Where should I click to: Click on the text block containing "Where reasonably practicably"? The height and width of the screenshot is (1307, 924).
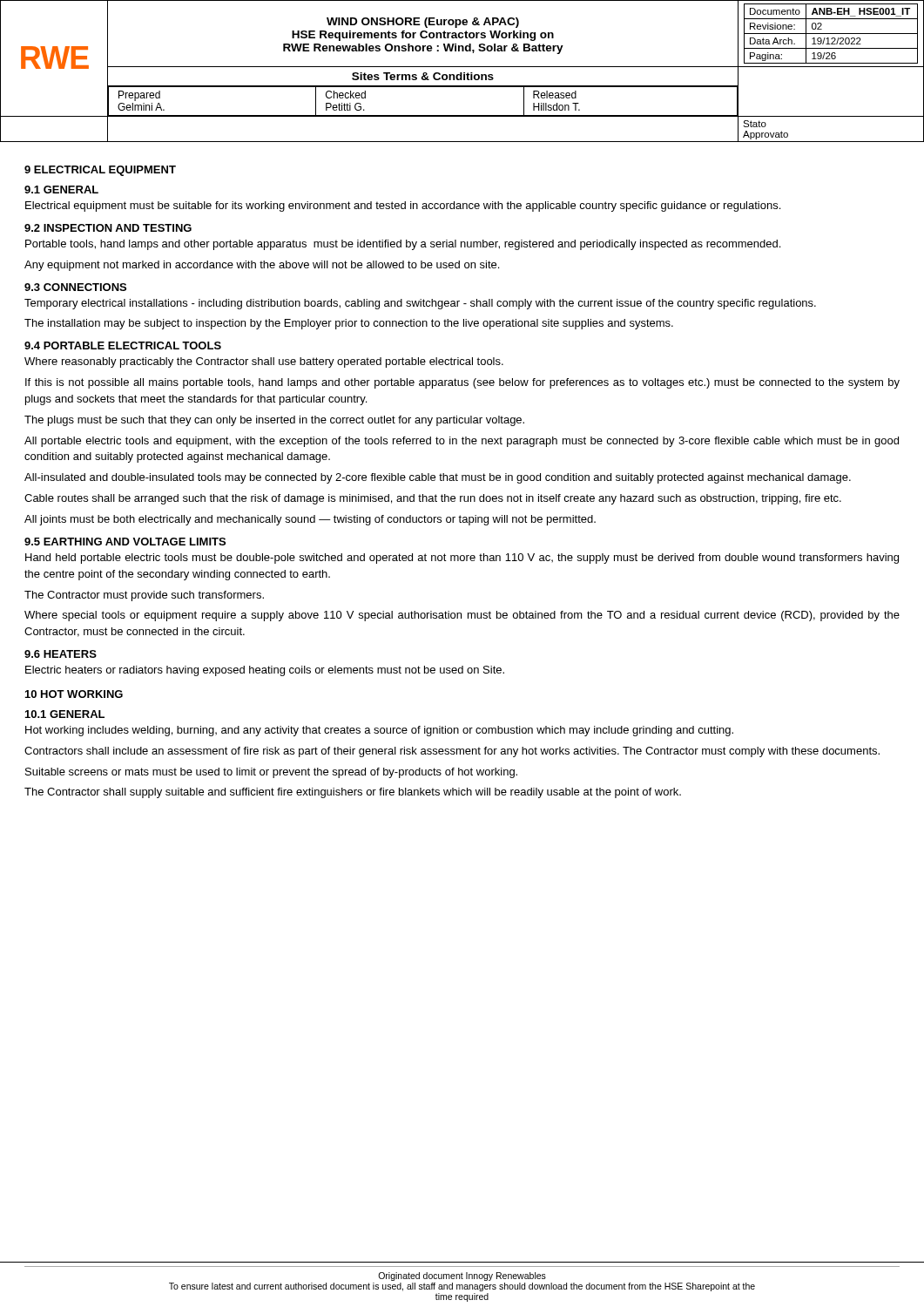462,362
